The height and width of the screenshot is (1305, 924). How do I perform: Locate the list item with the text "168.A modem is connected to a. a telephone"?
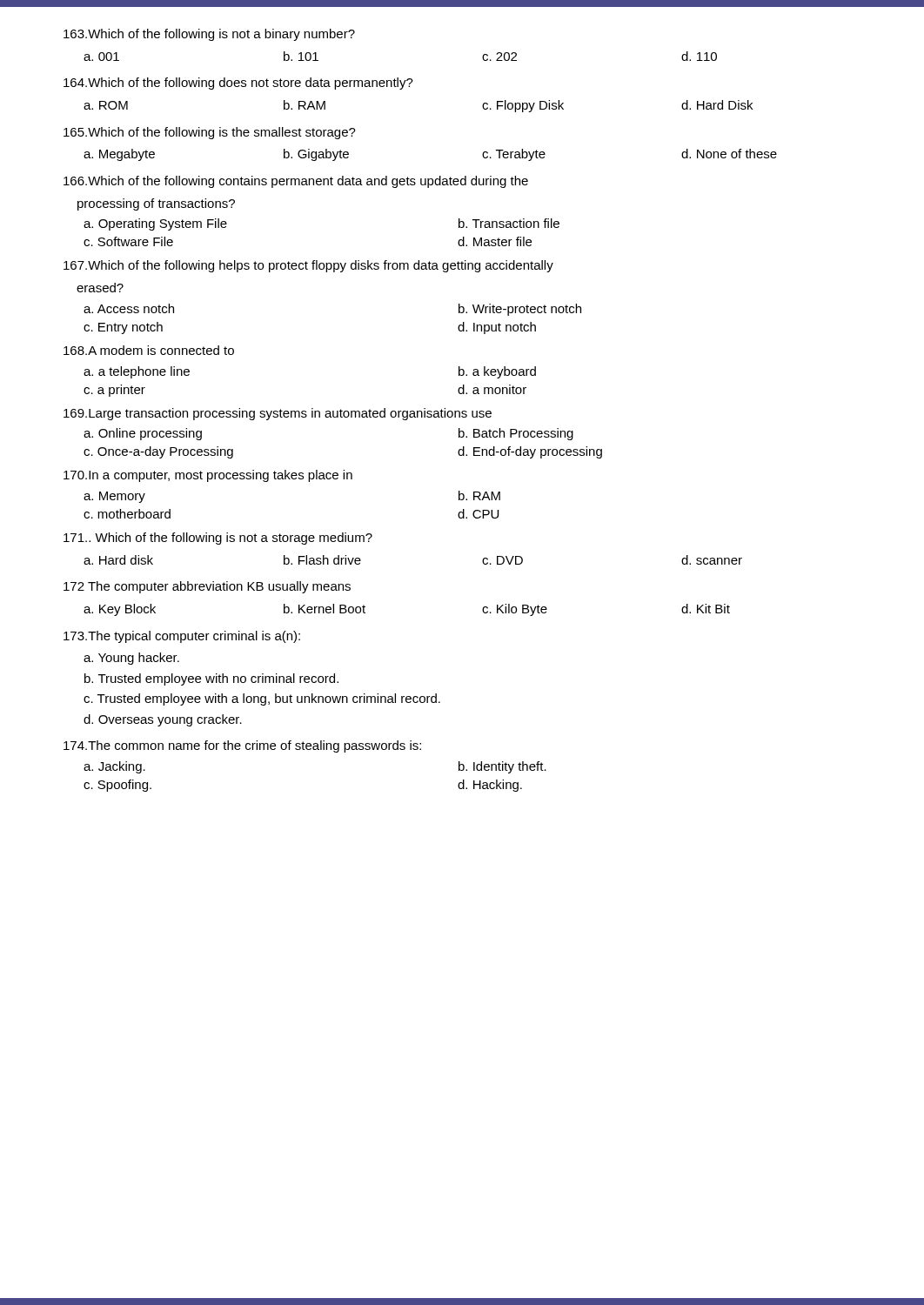pos(467,369)
